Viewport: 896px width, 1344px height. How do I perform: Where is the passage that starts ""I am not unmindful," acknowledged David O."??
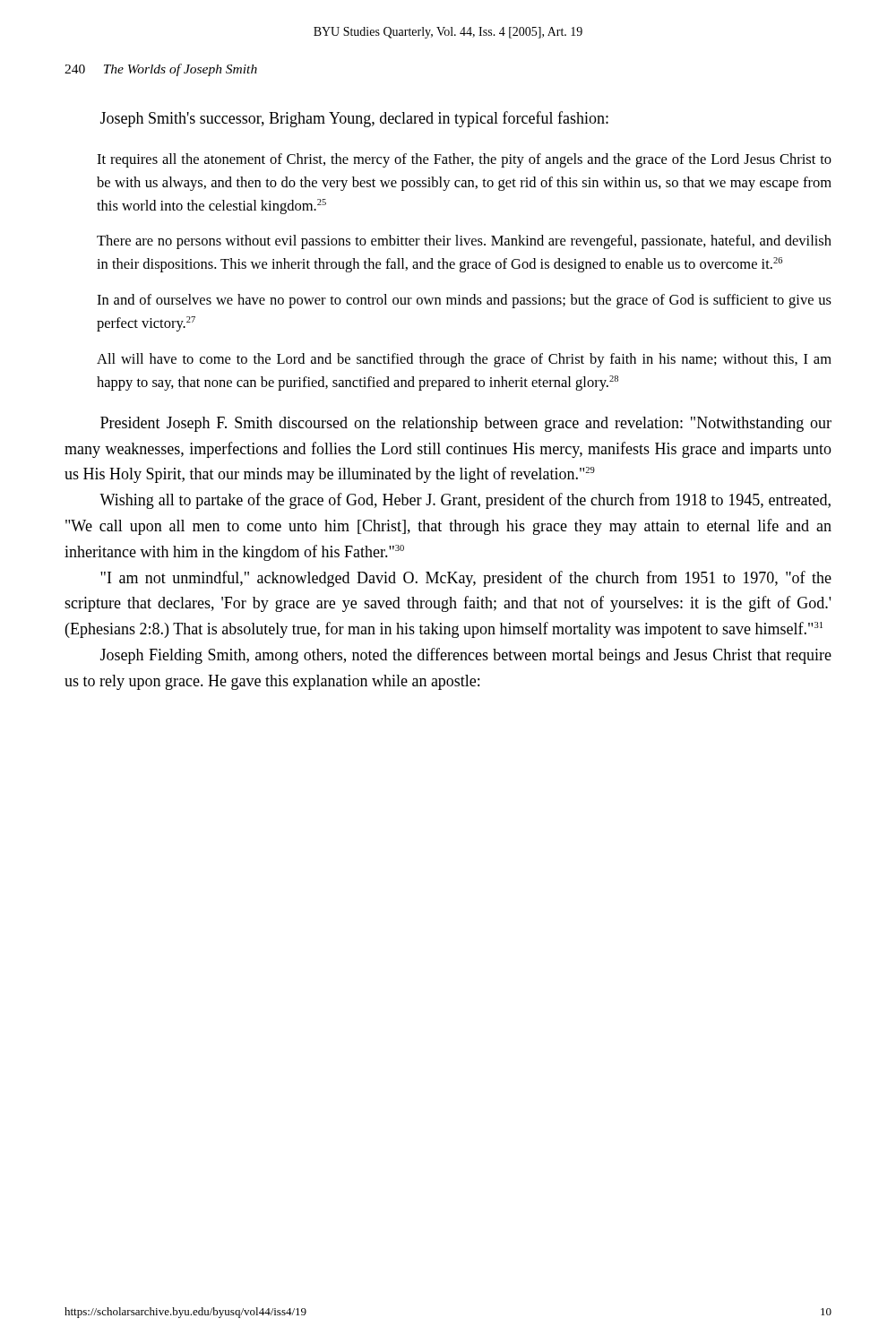(448, 603)
